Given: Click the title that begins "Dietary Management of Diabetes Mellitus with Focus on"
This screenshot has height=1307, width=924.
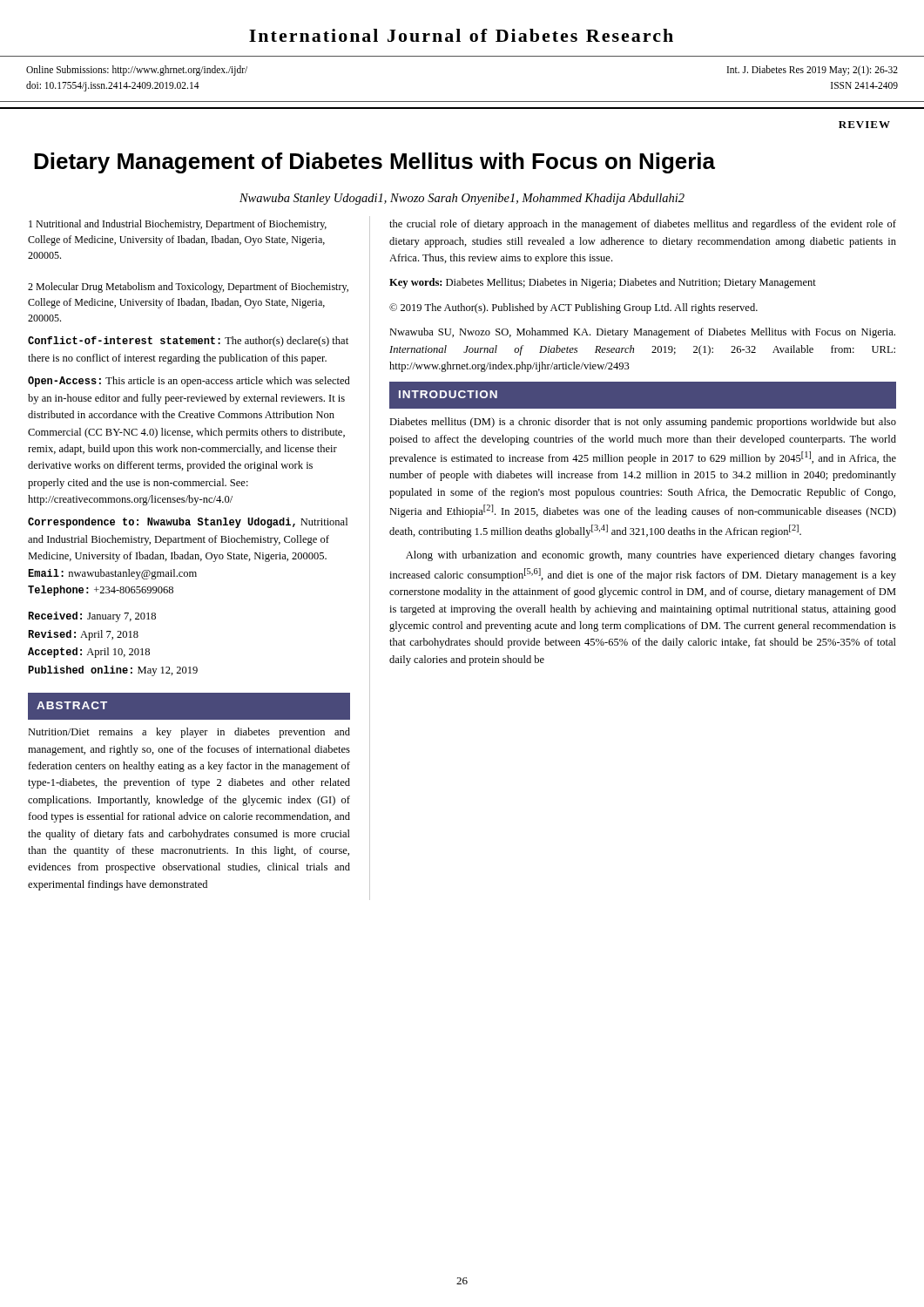Looking at the screenshot, I should point(374,161).
